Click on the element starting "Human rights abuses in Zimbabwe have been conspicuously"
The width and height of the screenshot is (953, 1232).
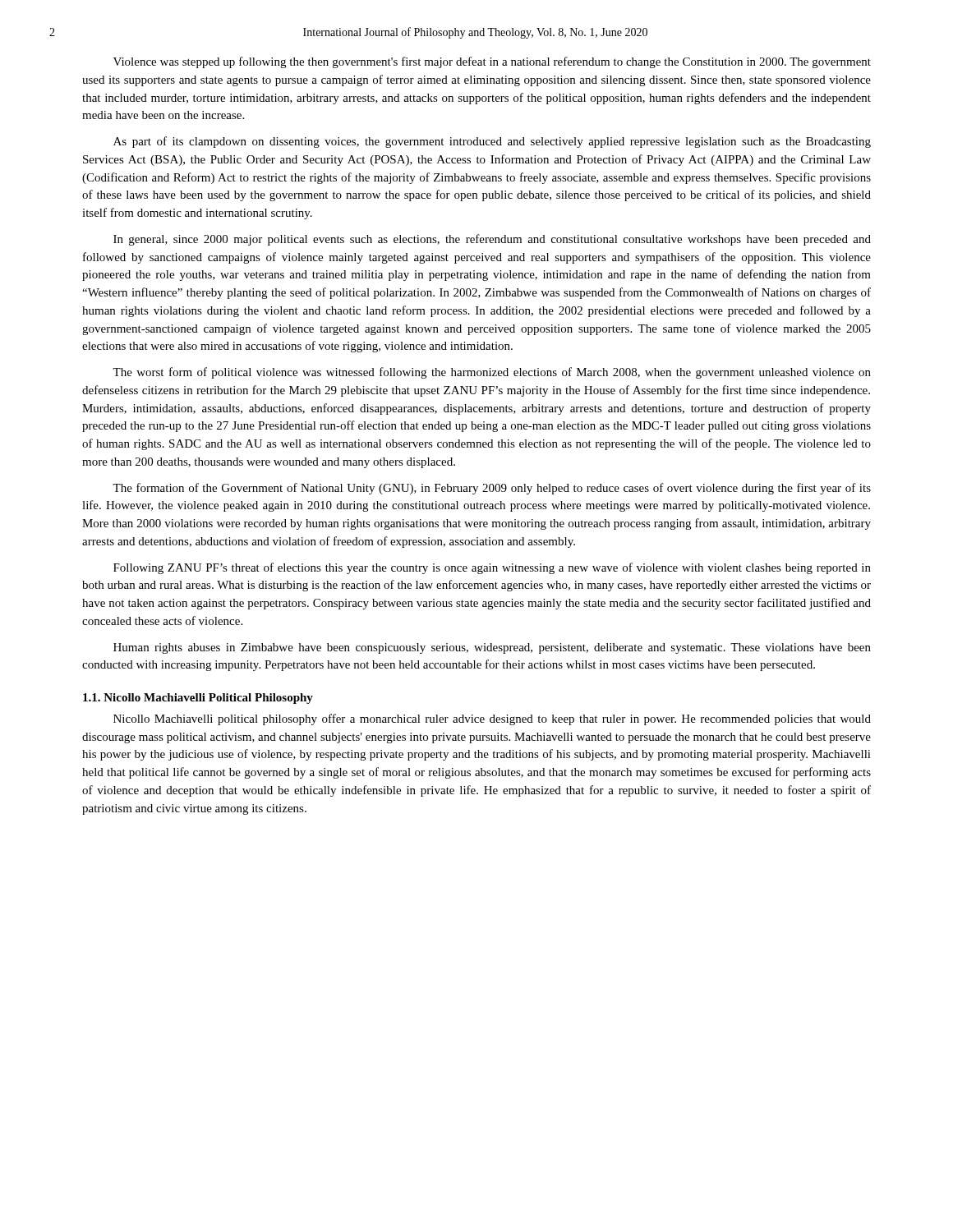476,656
